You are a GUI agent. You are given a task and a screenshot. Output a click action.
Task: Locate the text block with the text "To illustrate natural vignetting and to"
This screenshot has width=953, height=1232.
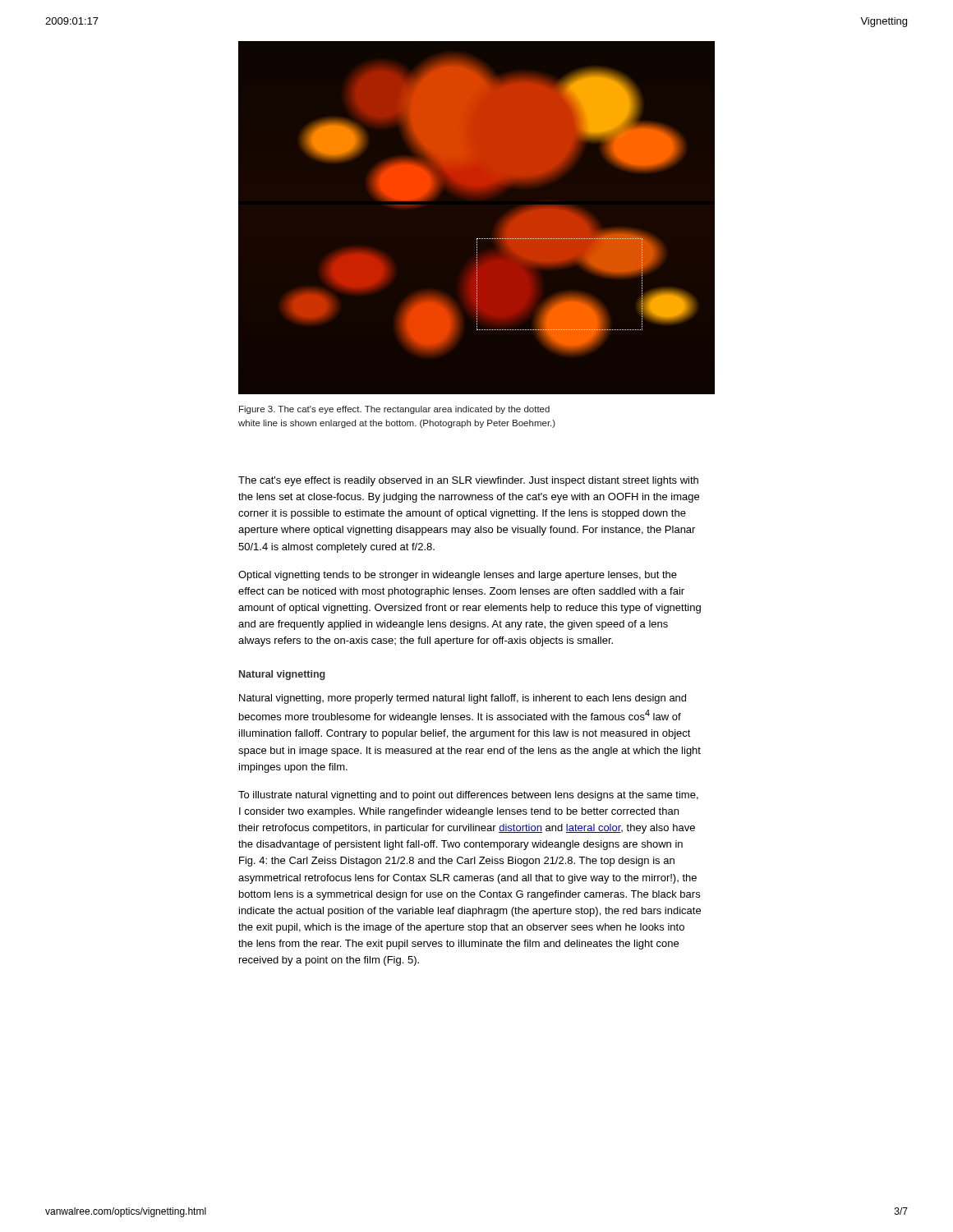pos(470,877)
